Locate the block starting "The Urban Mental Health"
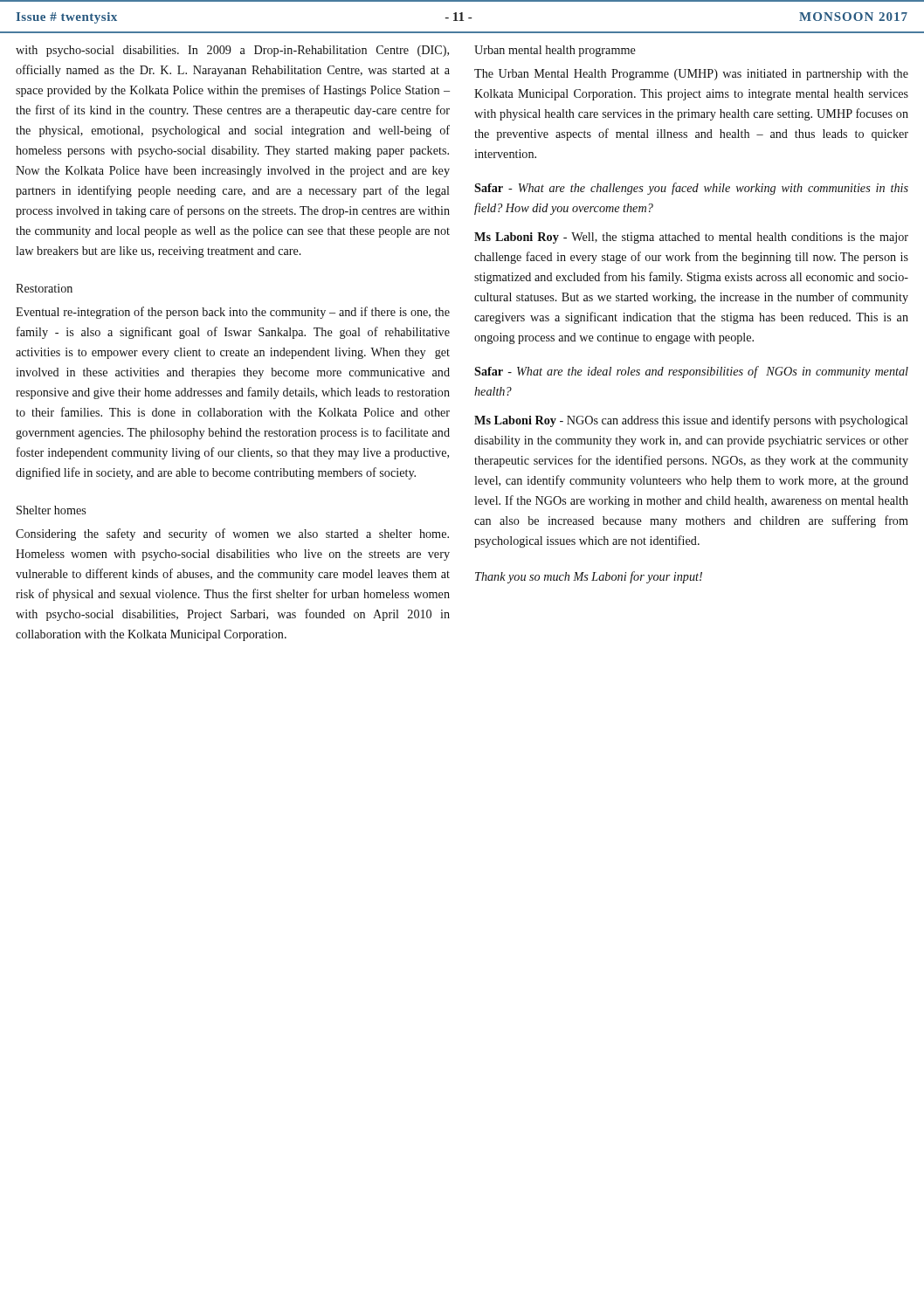The image size is (924, 1310). (x=691, y=114)
